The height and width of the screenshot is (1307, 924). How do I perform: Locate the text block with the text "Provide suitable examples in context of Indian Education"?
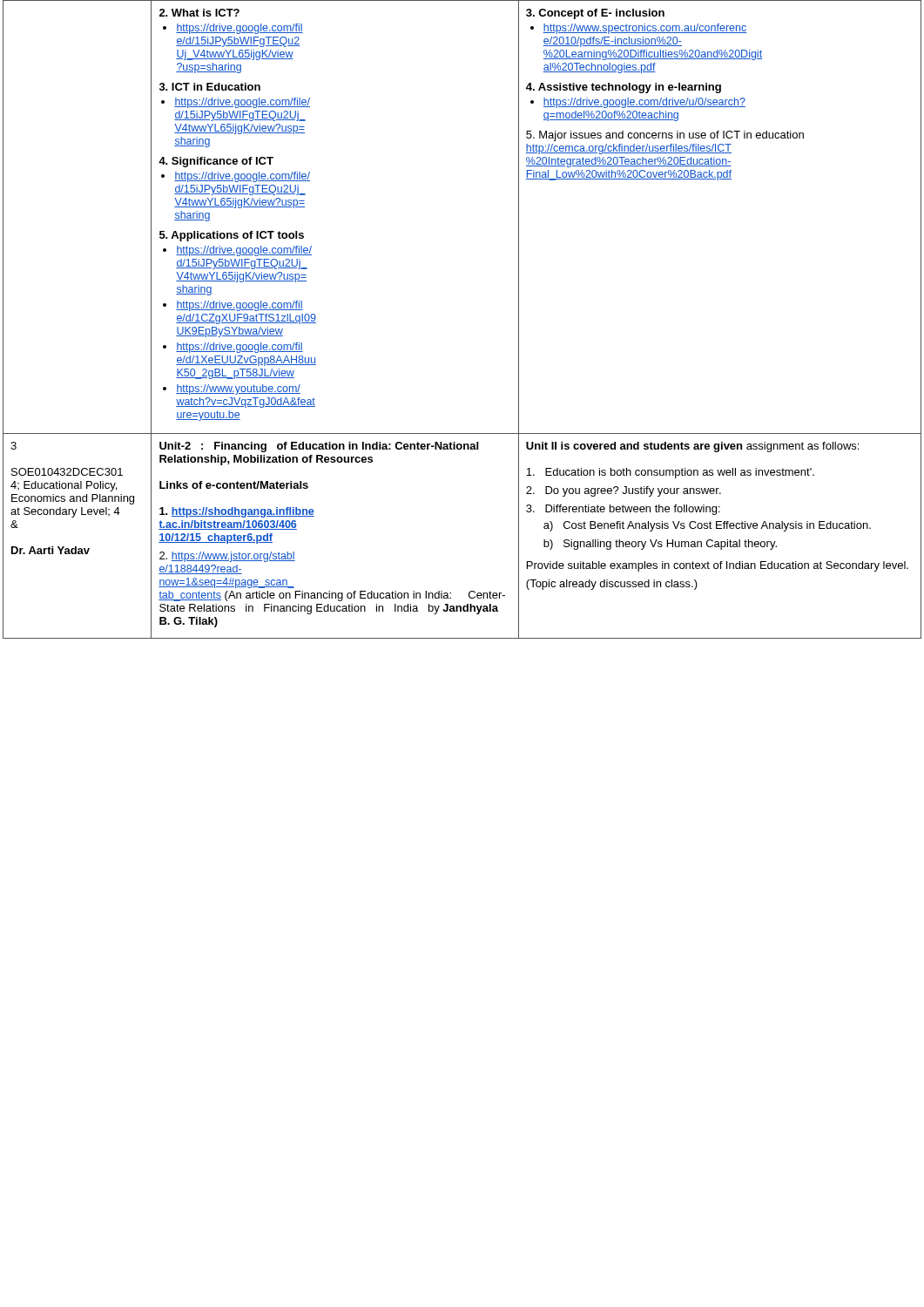click(717, 565)
